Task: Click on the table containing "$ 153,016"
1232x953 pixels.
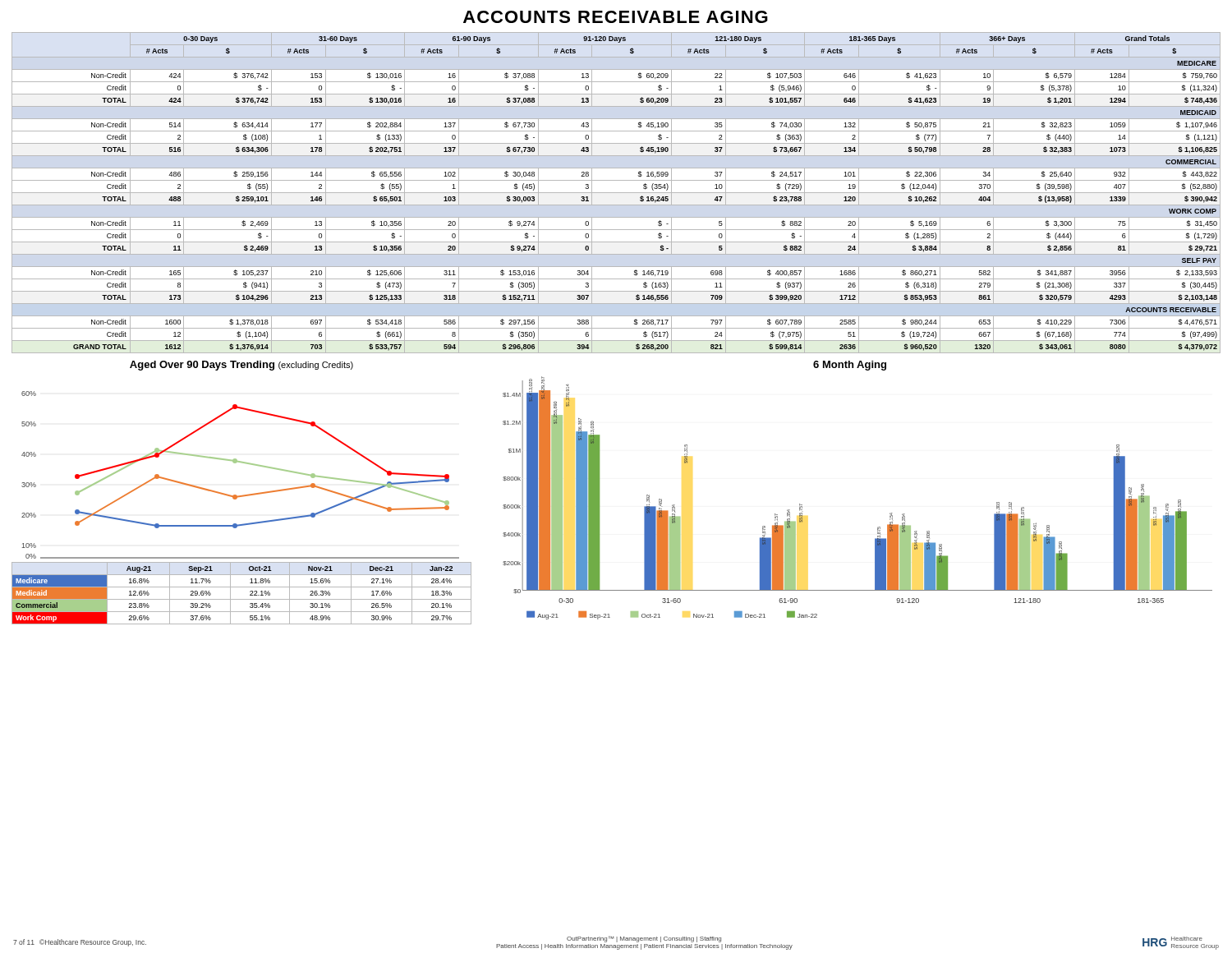Action: pyautogui.click(x=616, y=193)
